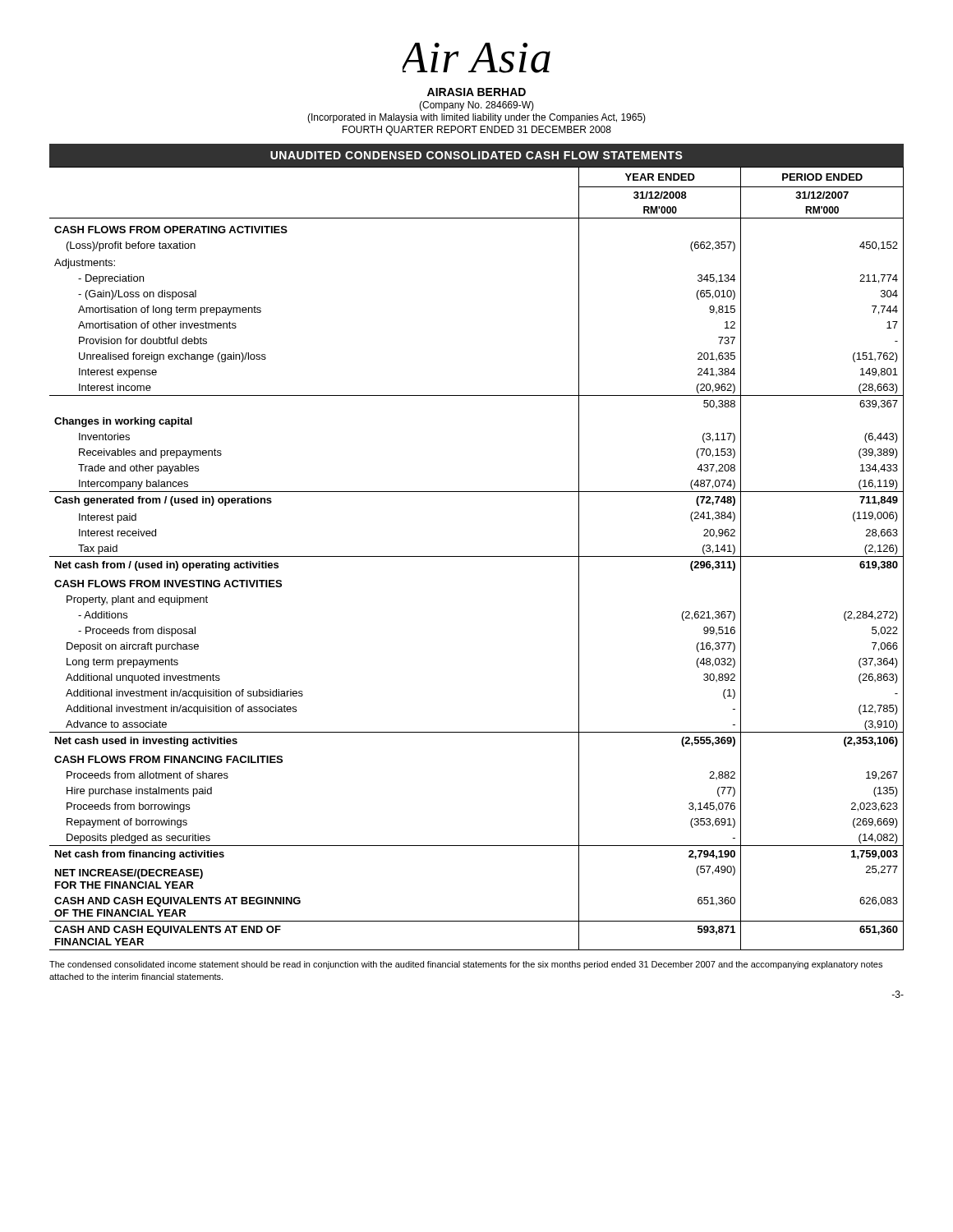Locate the region starting "The condensed consolidated income statement should be"
This screenshot has height=1232, width=953.
(x=466, y=971)
